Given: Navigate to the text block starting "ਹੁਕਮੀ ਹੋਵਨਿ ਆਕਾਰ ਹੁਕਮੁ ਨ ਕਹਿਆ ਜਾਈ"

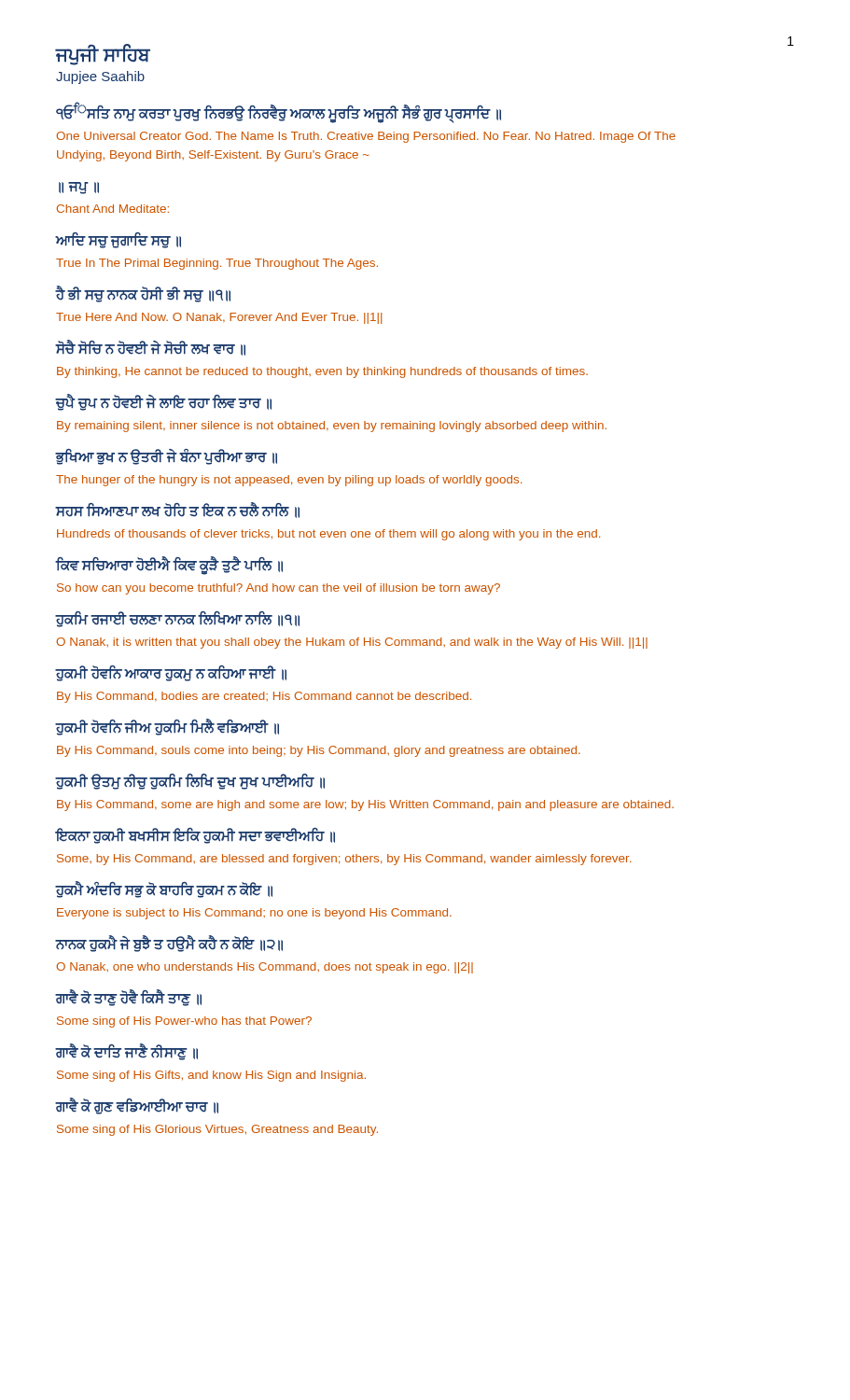Looking at the screenshot, I should (x=425, y=685).
